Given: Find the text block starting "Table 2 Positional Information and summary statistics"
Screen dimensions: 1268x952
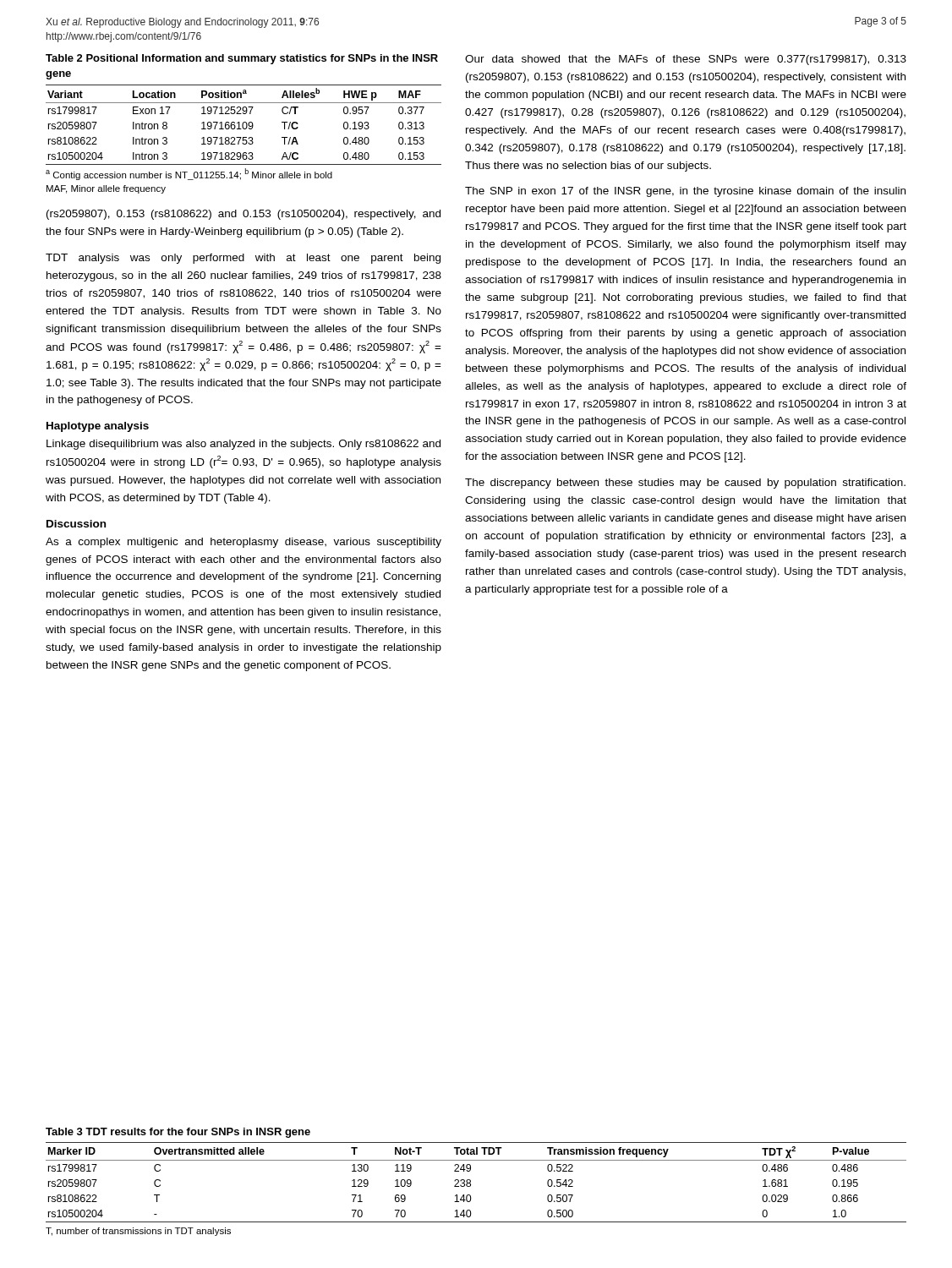Looking at the screenshot, I should coord(242,65).
